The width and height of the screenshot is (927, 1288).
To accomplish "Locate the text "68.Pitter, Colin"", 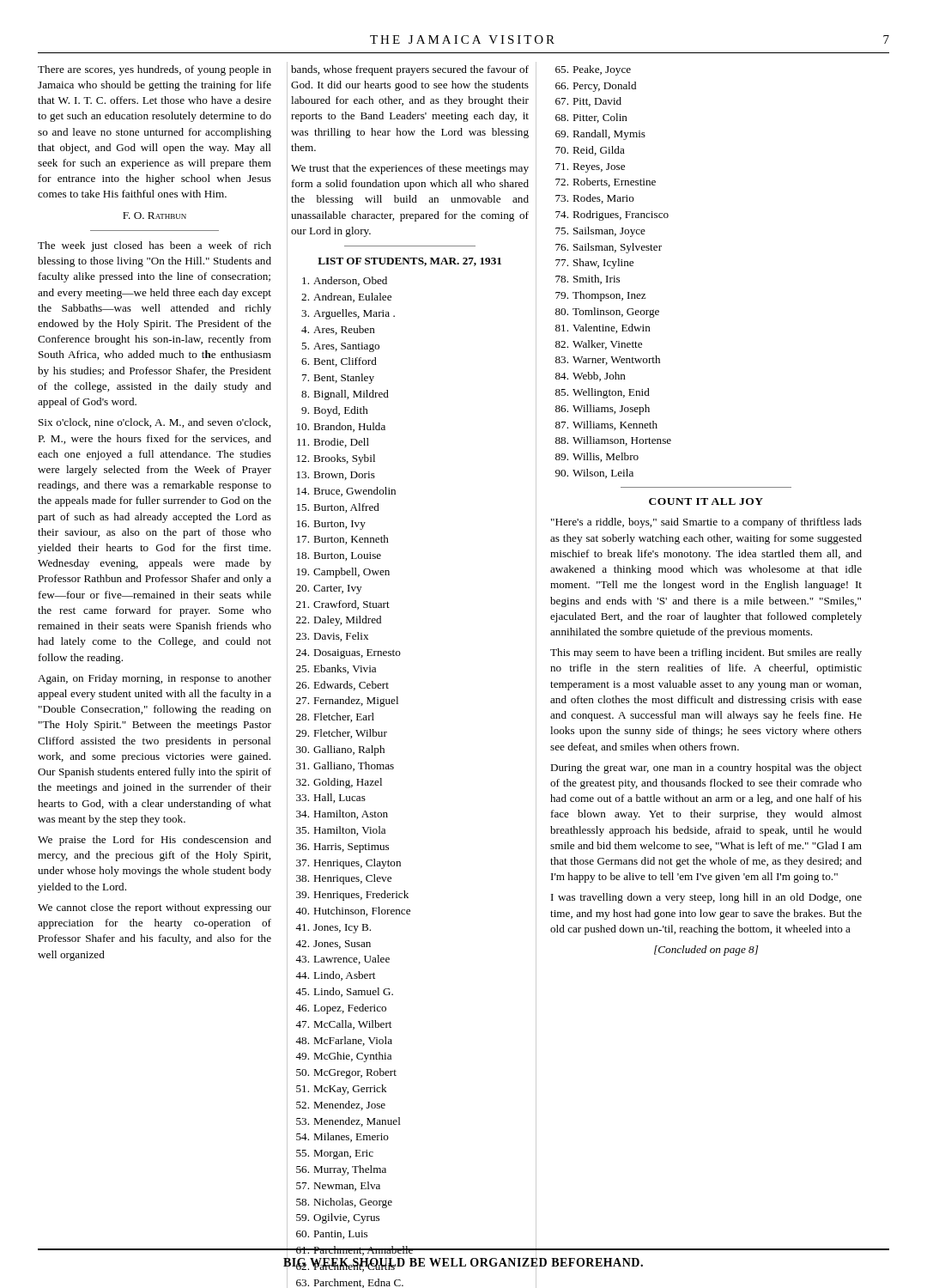I will click(x=589, y=118).
